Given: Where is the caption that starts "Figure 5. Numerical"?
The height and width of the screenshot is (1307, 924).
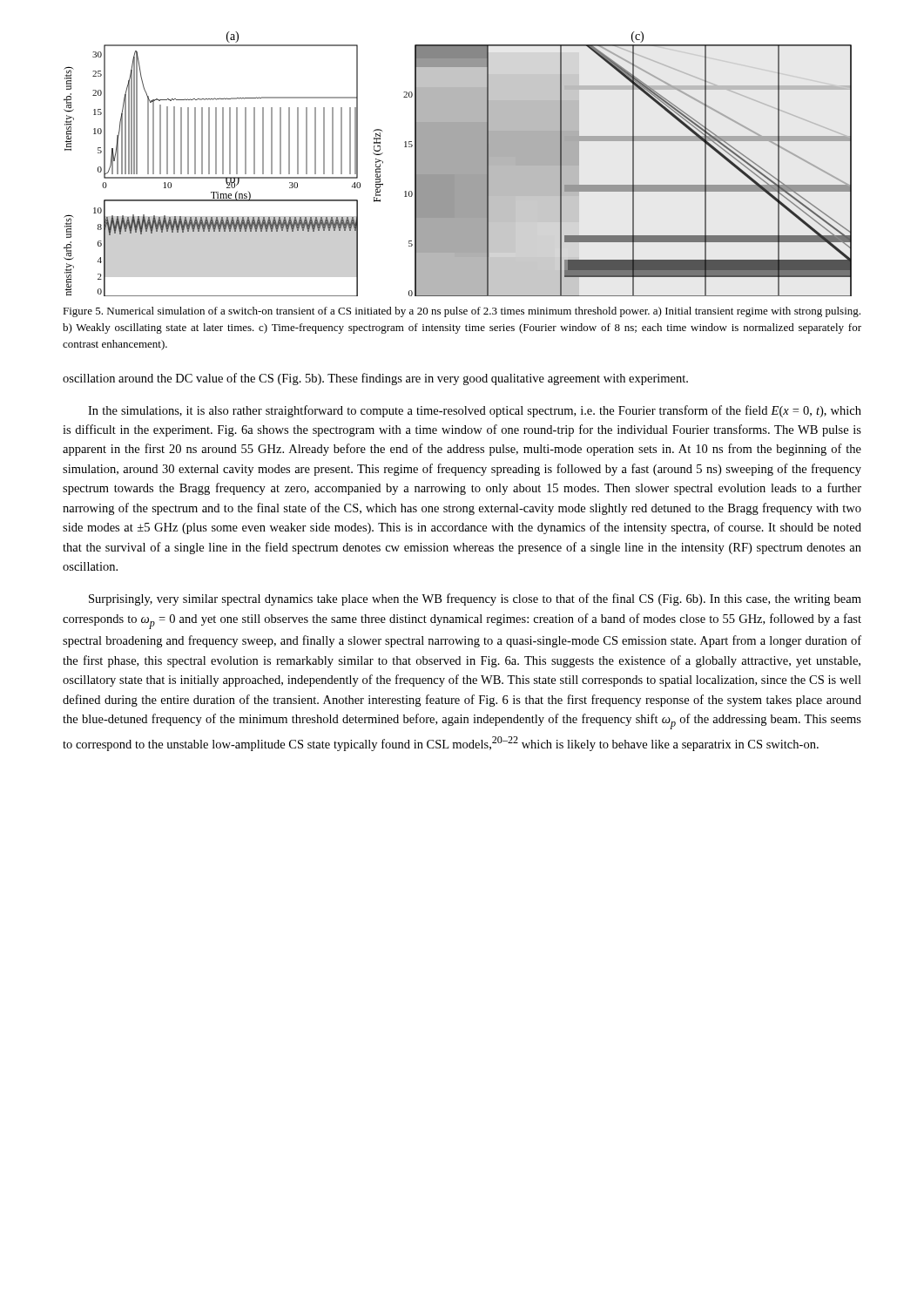Looking at the screenshot, I should [462, 328].
